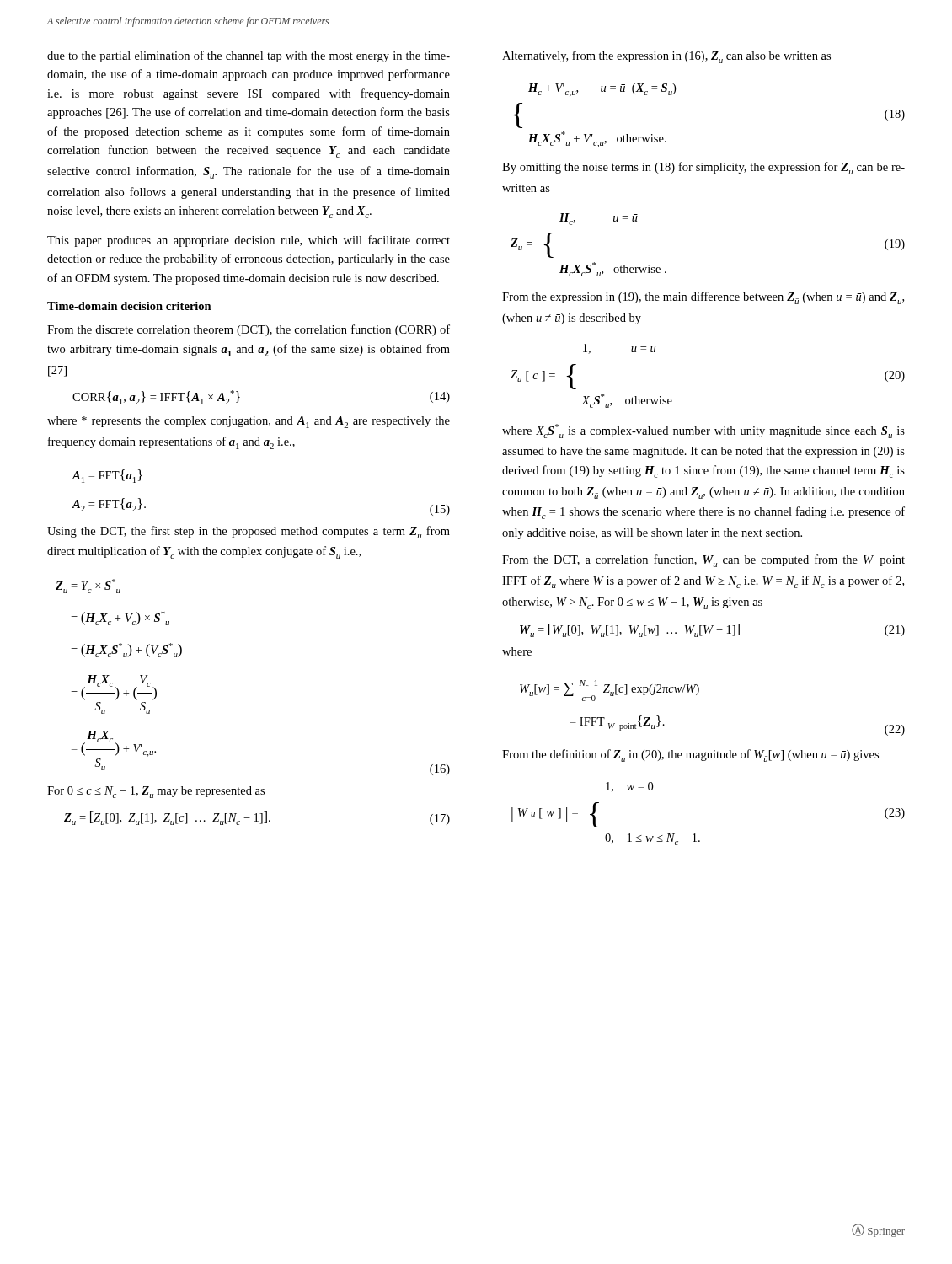Screen dimensions: 1264x952
Task: Find the text block that says "Using the DCT, the first"
Action: coord(249,542)
